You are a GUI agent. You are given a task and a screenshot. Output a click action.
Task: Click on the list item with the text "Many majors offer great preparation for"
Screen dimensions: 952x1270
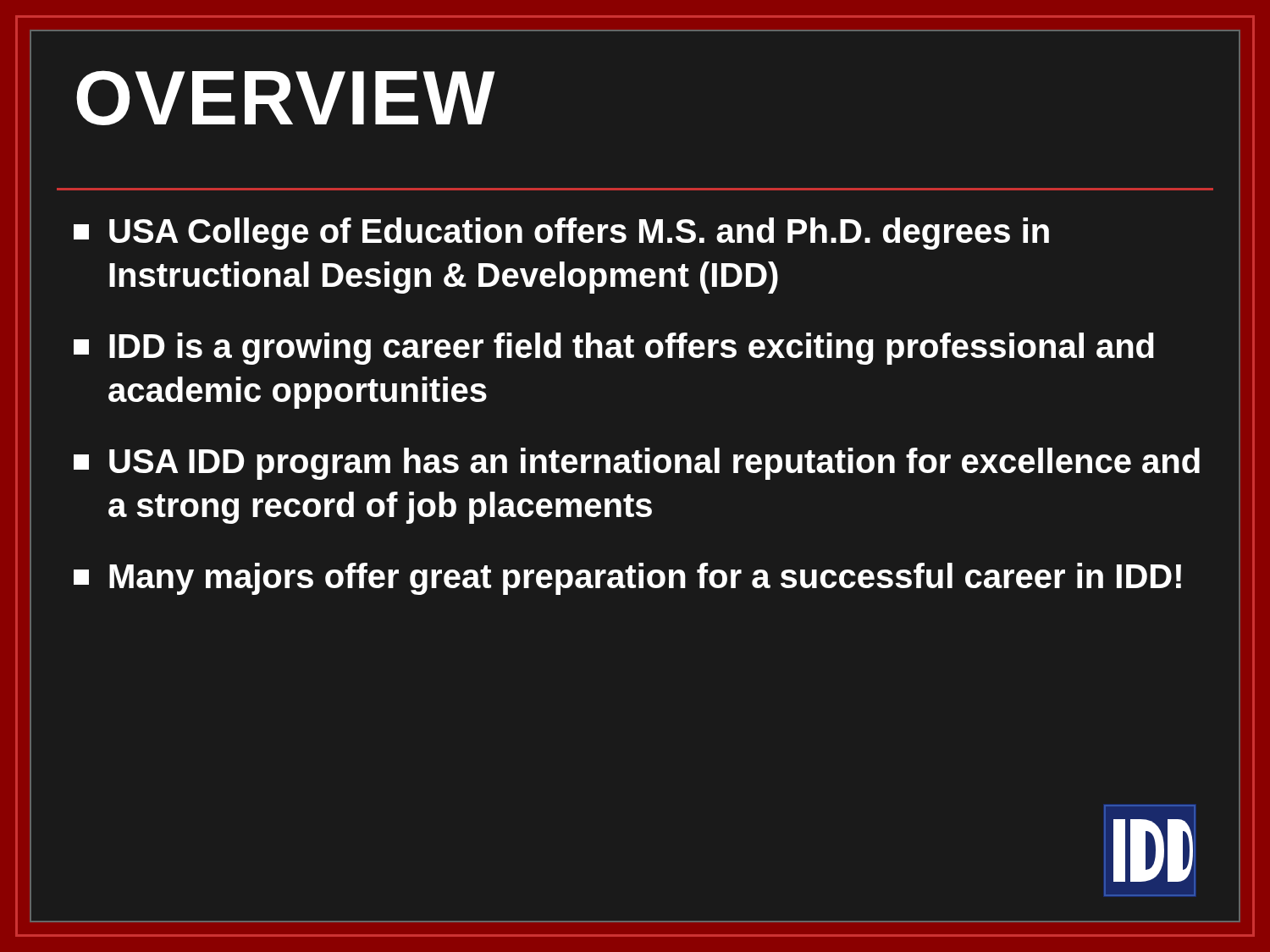tap(629, 576)
